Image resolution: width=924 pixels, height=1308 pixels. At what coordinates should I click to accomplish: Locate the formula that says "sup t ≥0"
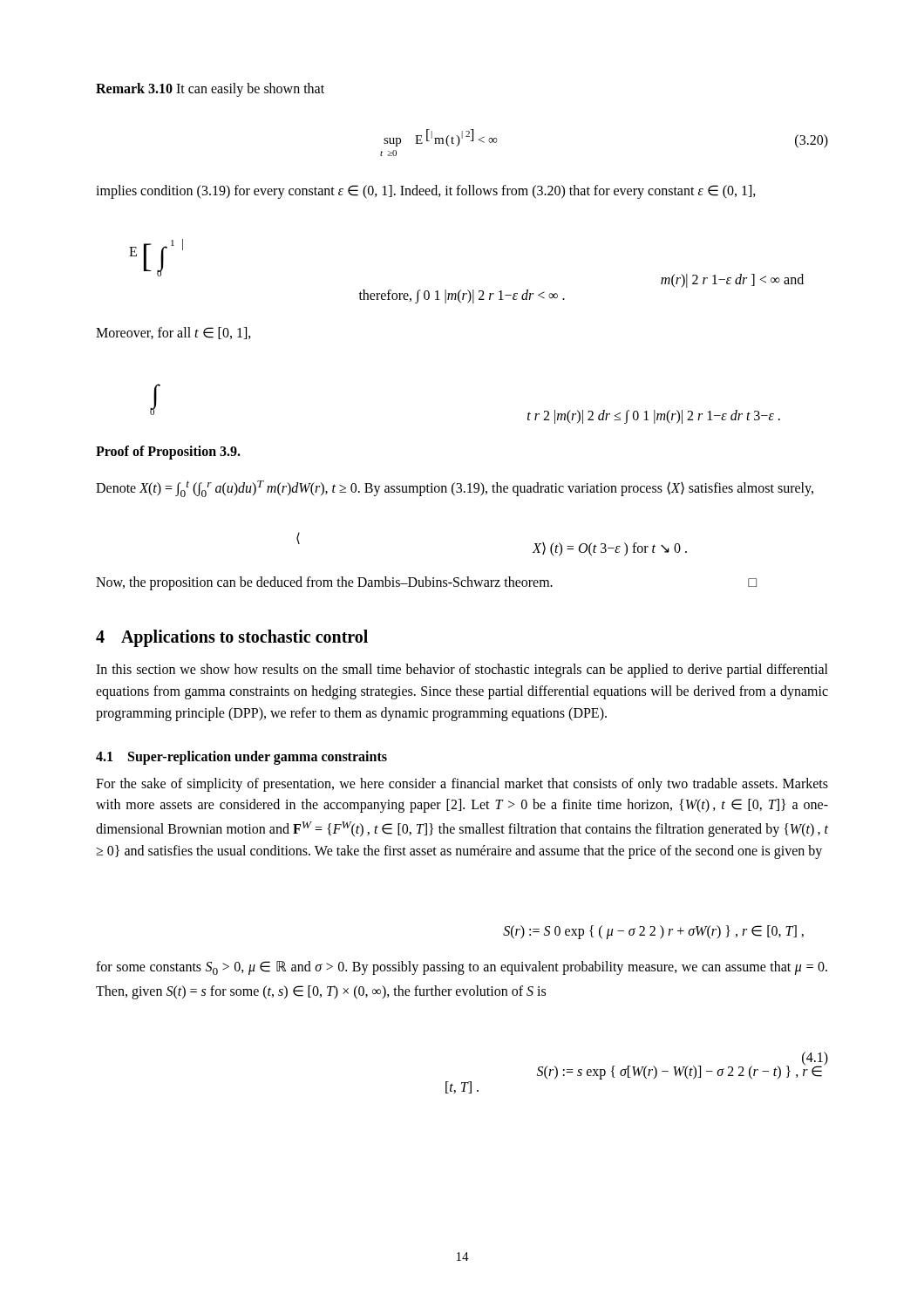[448, 138]
